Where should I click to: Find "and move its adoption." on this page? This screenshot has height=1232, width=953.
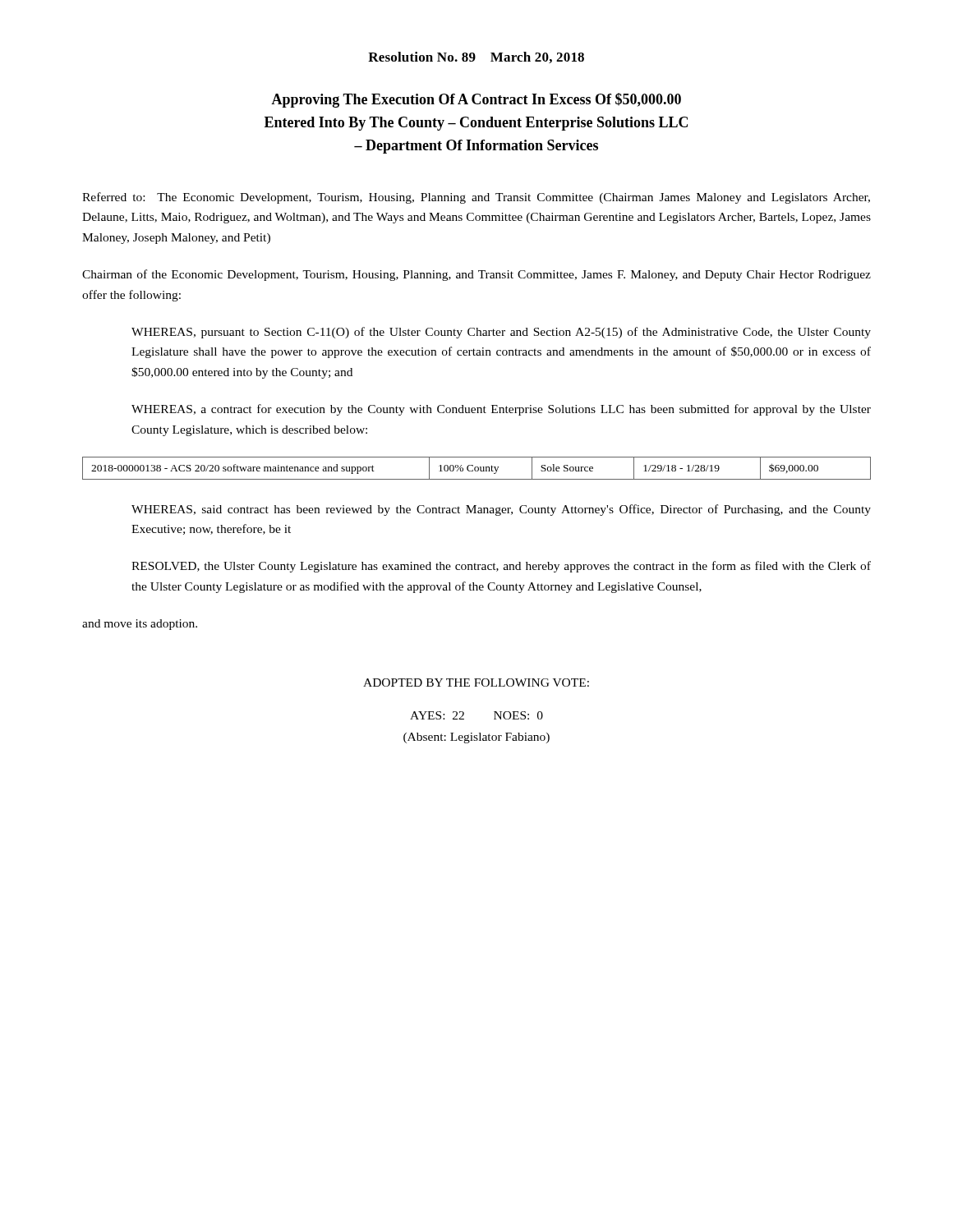pos(140,623)
